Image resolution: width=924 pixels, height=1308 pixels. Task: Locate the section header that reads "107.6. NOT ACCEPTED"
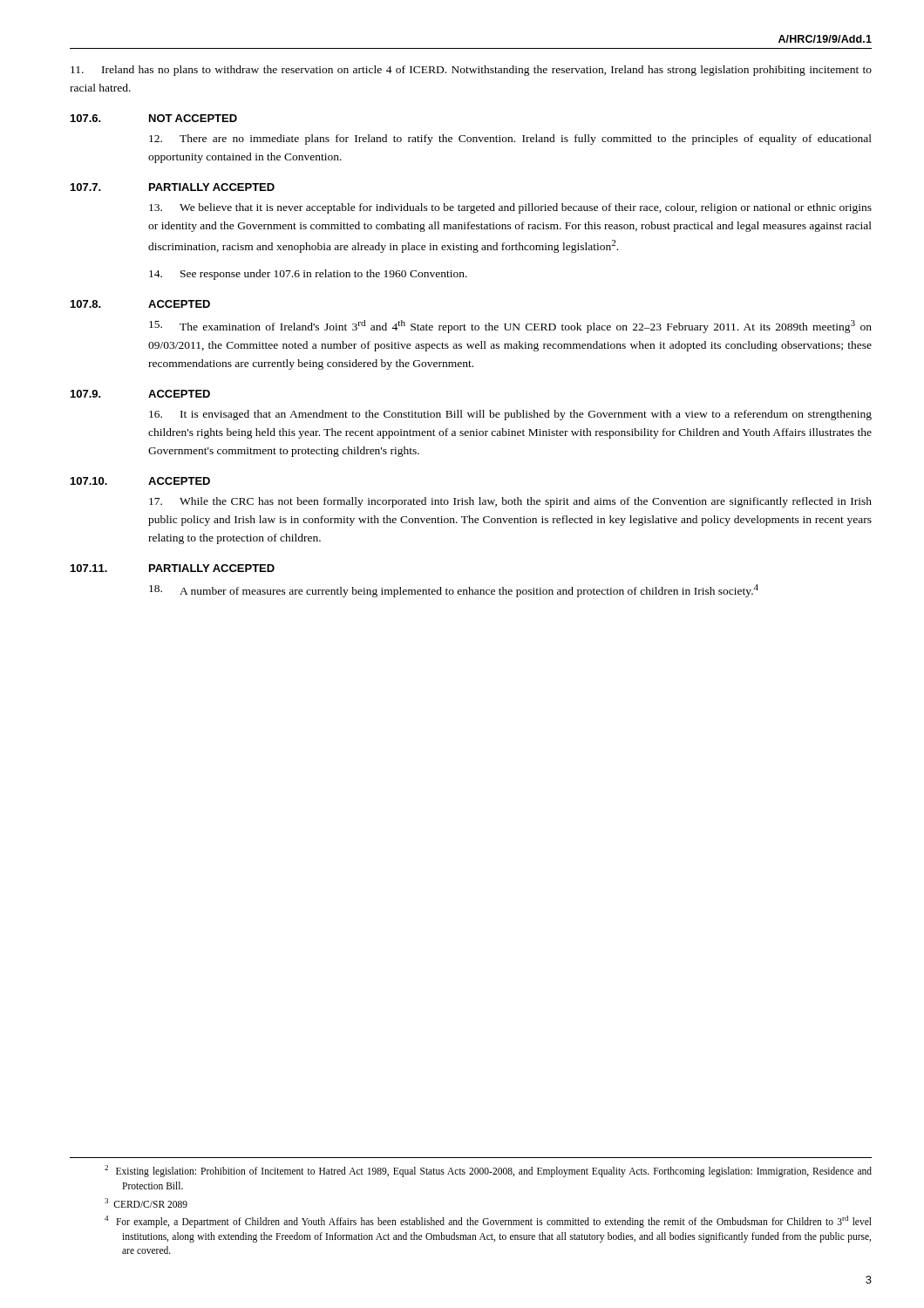tap(153, 118)
